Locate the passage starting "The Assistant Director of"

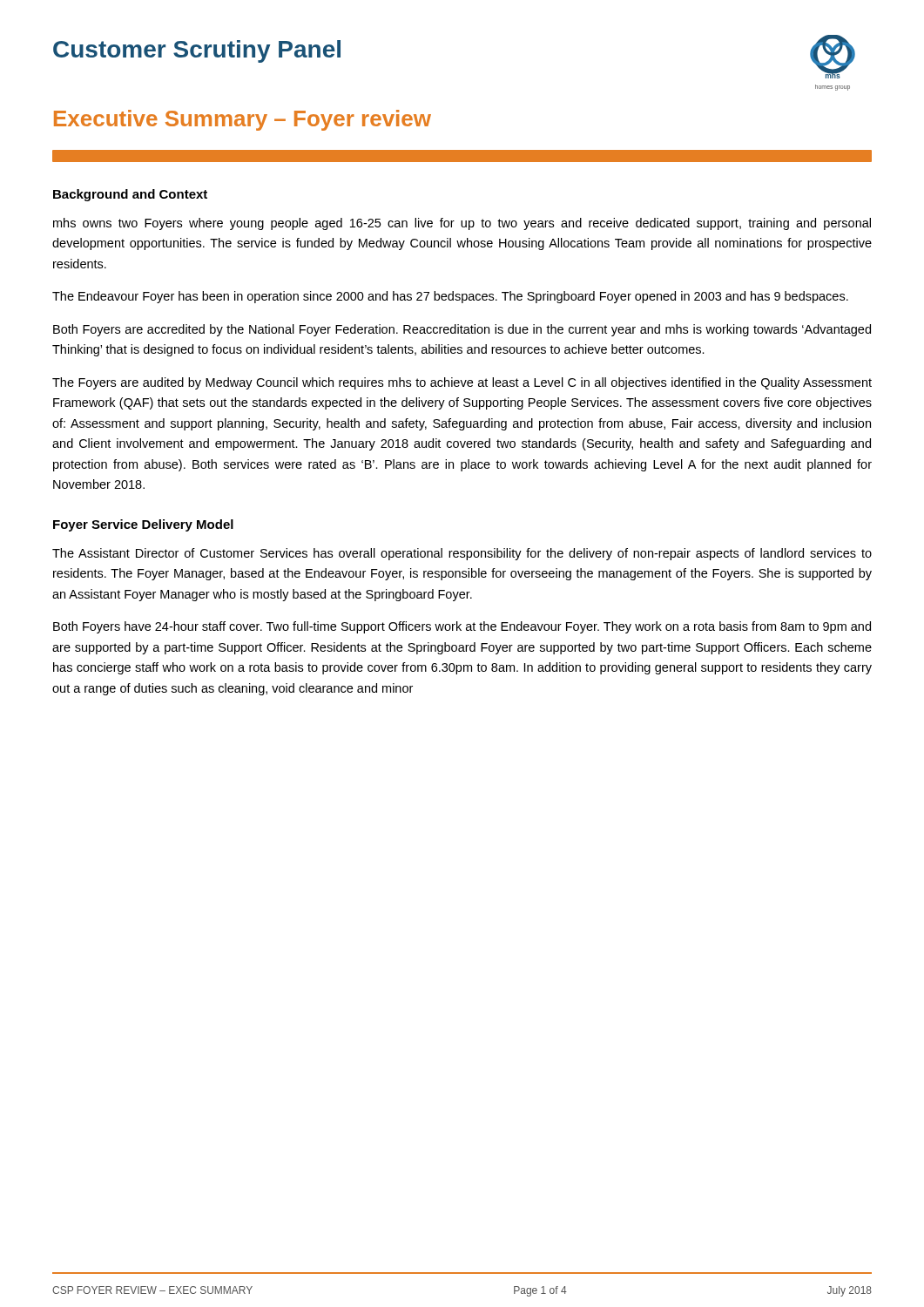pyautogui.click(x=462, y=574)
